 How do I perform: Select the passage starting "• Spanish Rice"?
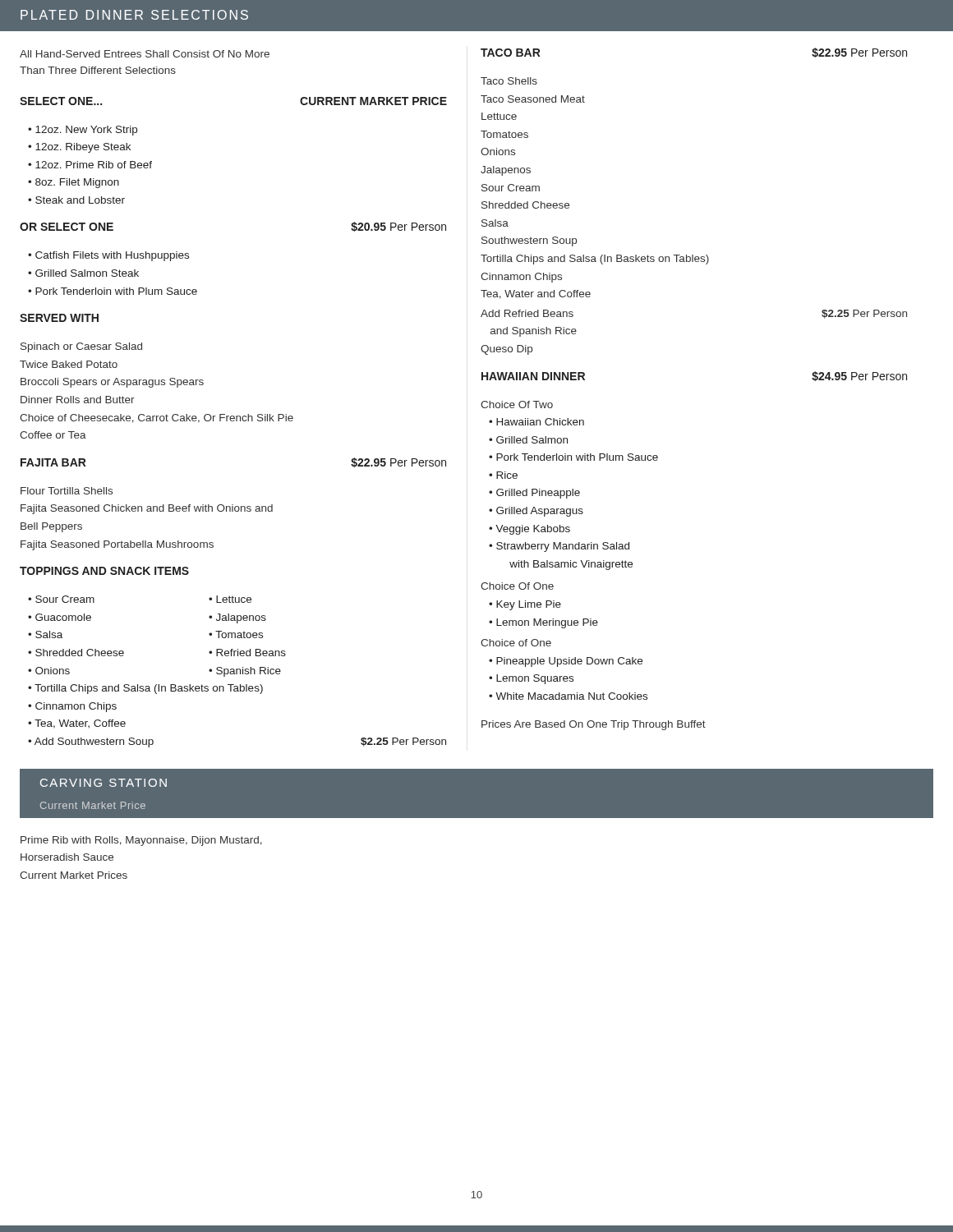[x=245, y=670]
